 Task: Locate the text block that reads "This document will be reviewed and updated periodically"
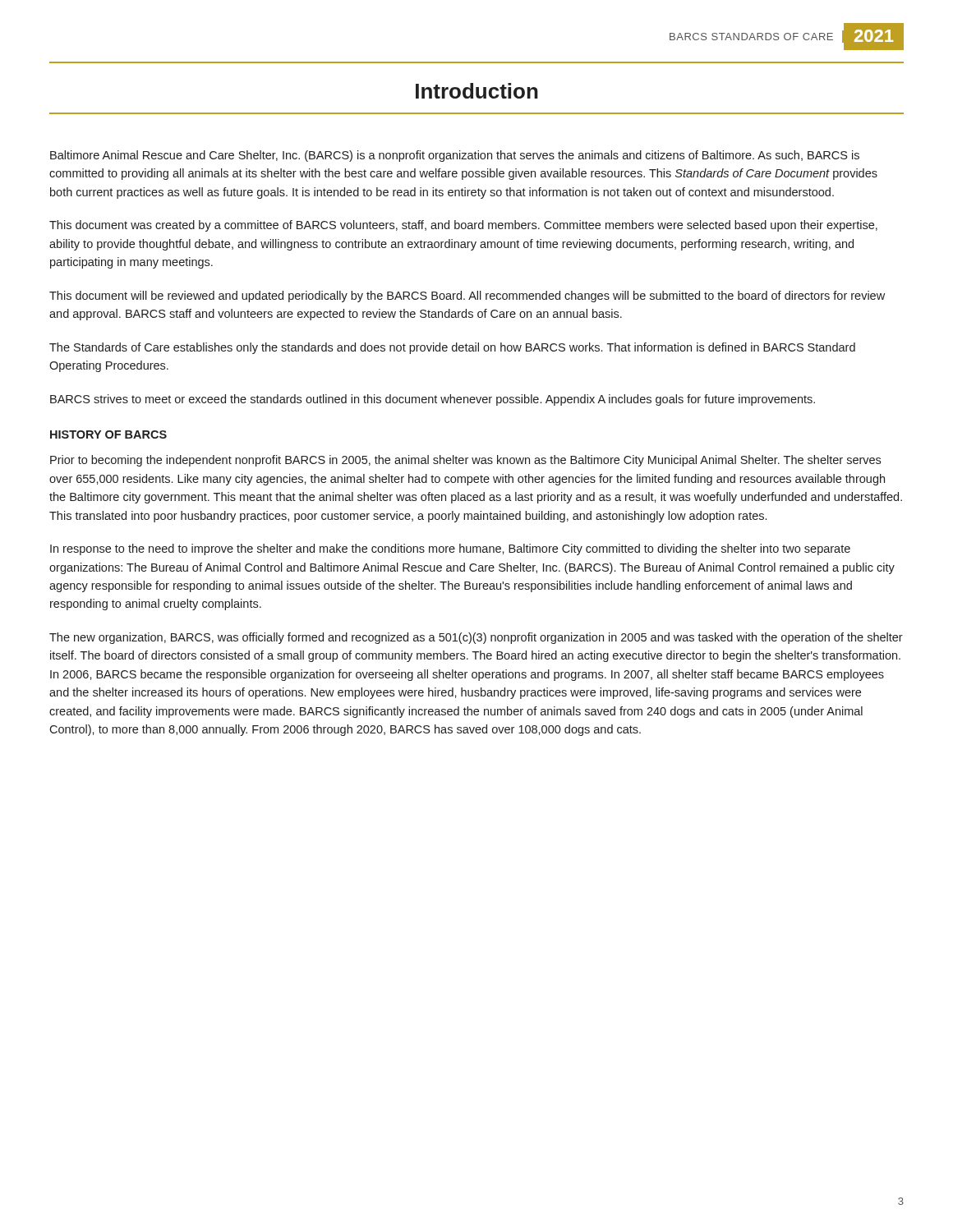click(467, 305)
